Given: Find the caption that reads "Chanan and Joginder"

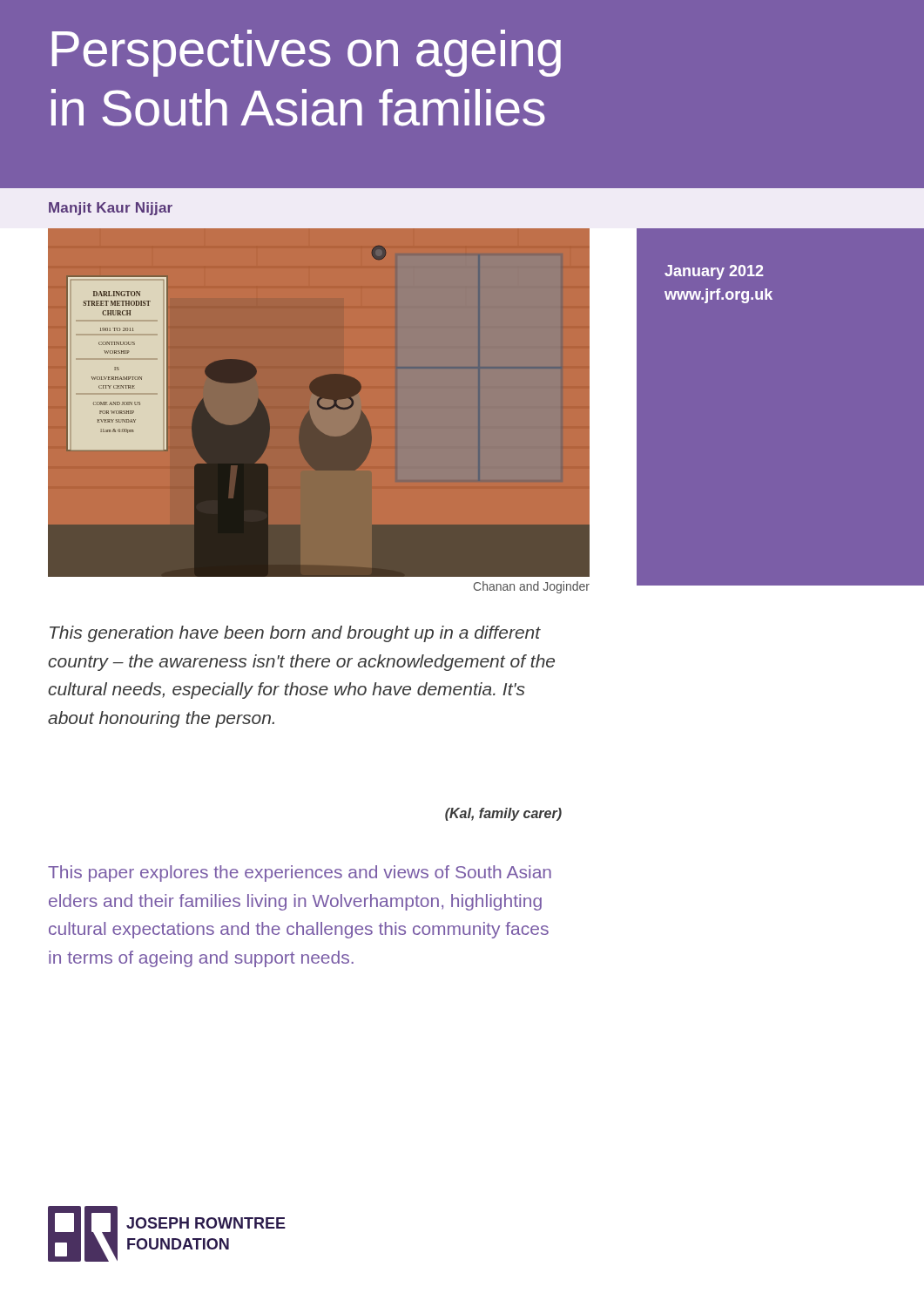Looking at the screenshot, I should (x=531, y=586).
